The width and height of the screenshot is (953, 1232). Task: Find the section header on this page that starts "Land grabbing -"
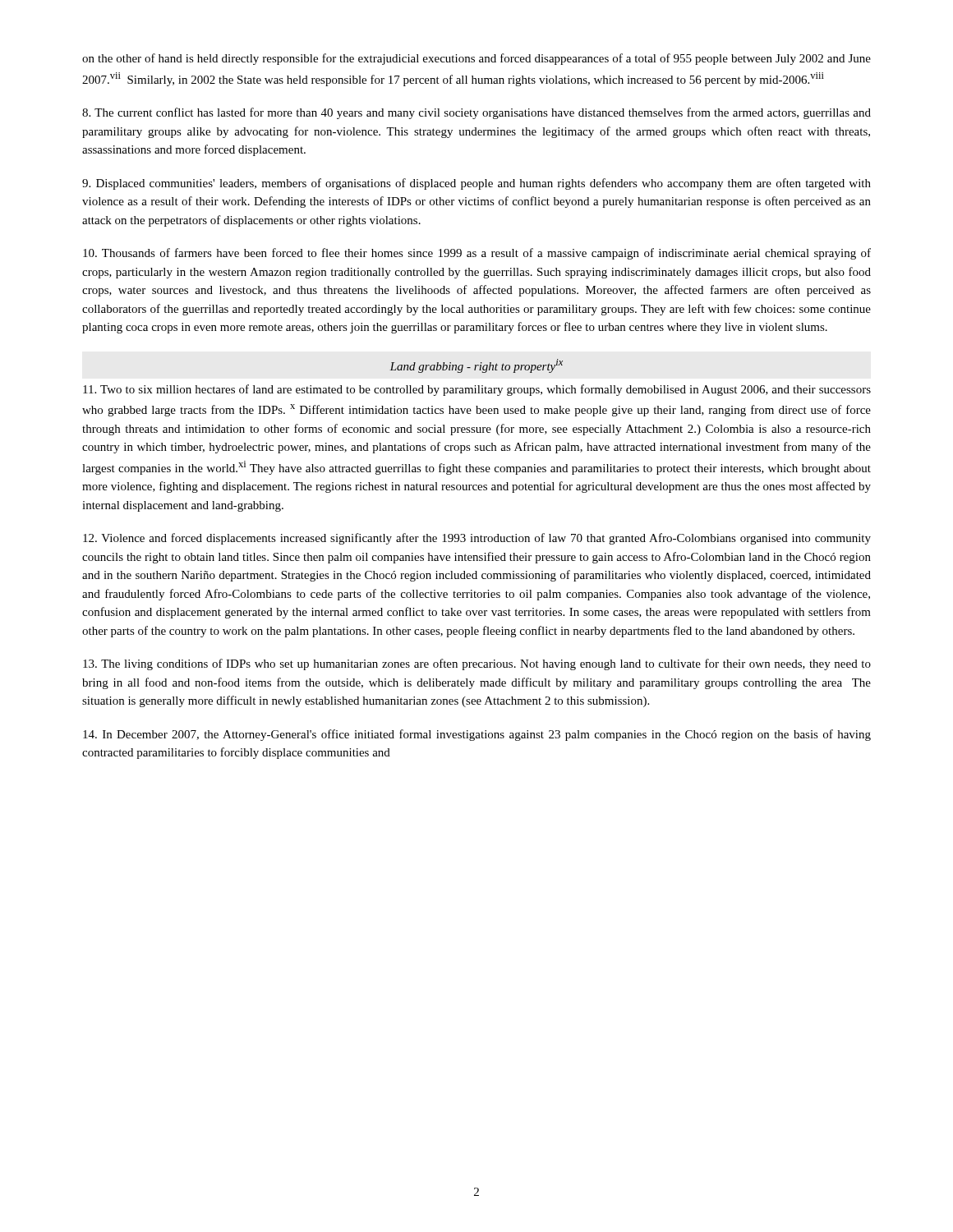pos(476,364)
